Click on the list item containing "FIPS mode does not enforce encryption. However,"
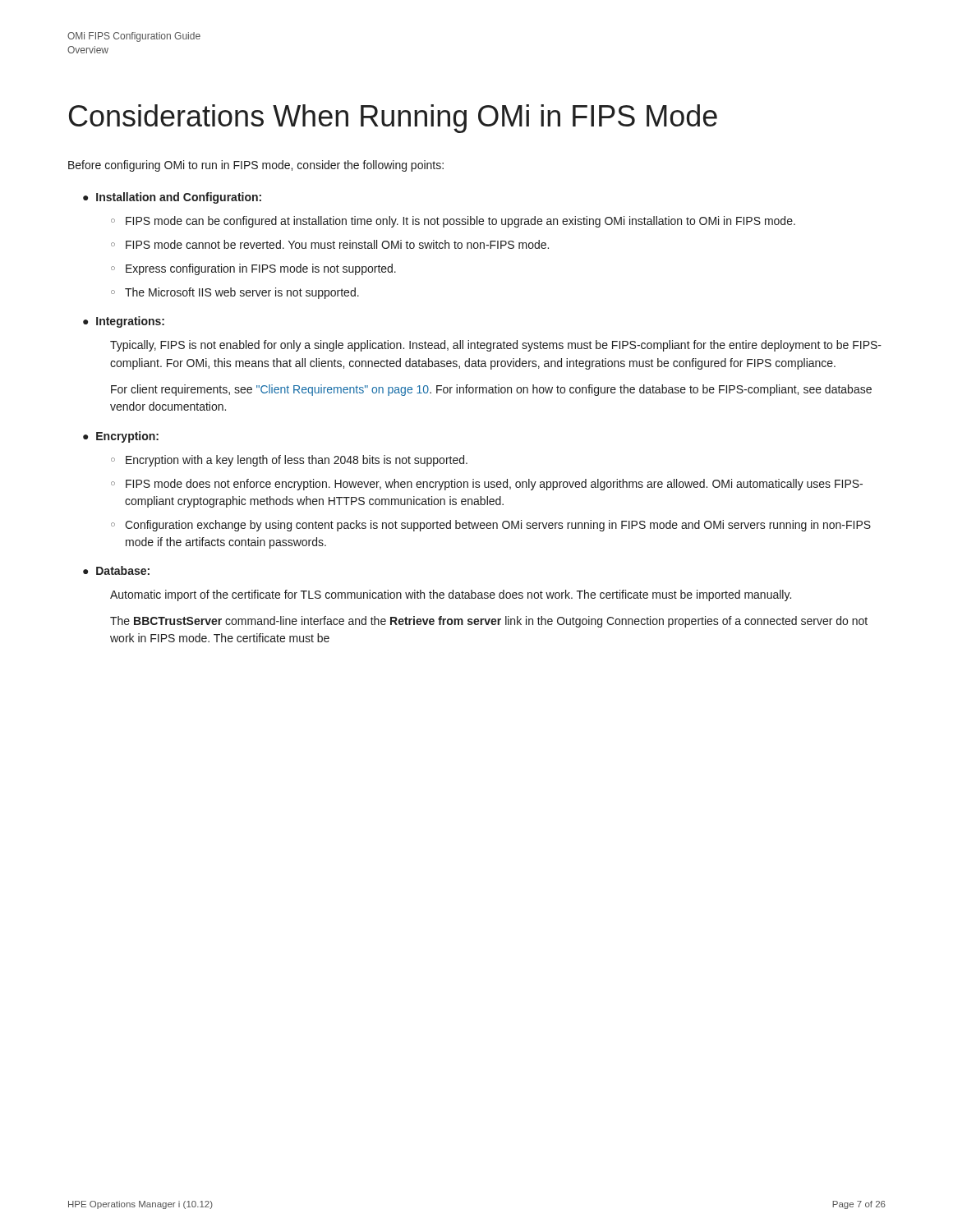Screen dimensions: 1232x953 [494, 492]
